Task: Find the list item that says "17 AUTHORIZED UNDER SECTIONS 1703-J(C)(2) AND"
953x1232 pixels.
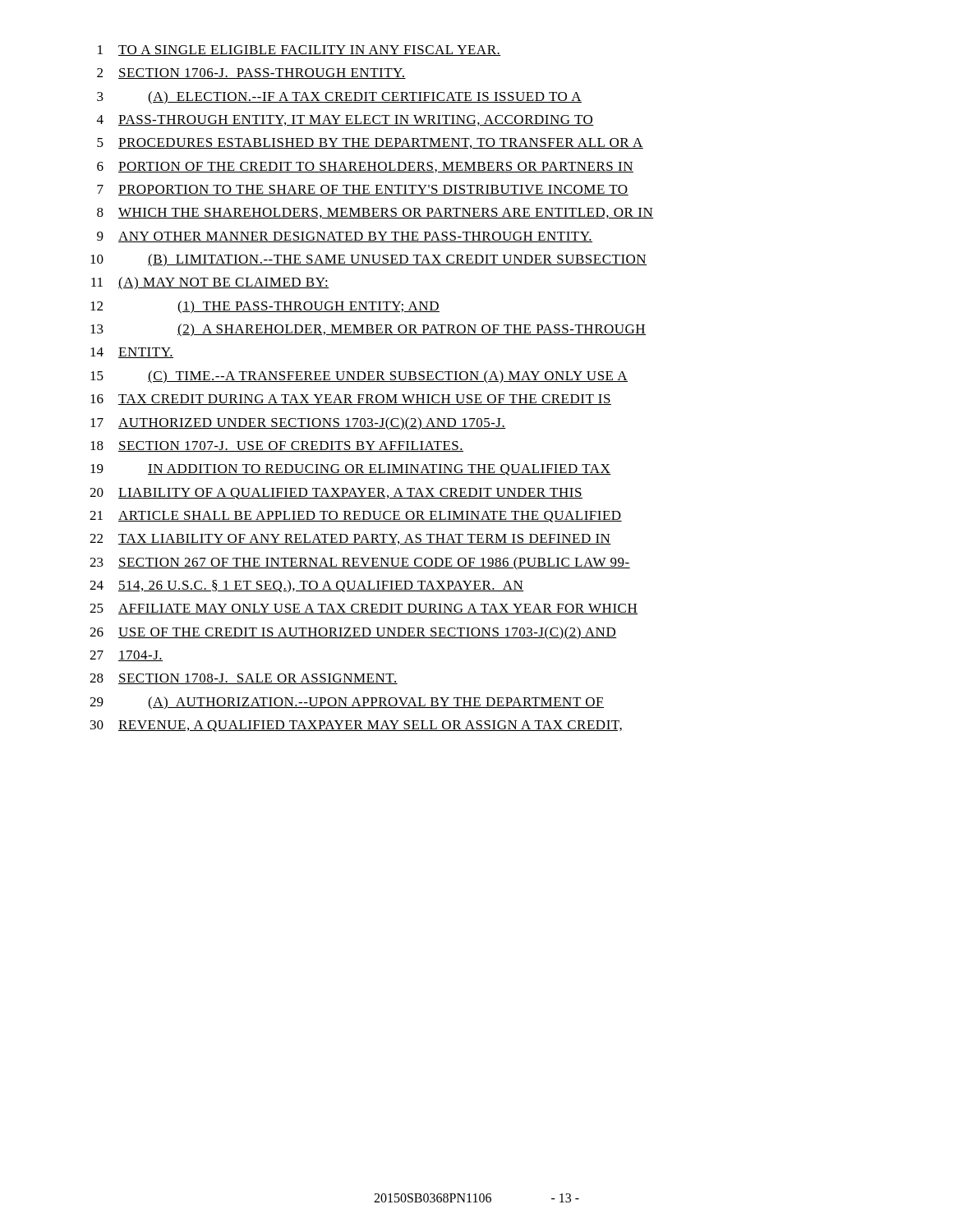Action: click(x=476, y=423)
